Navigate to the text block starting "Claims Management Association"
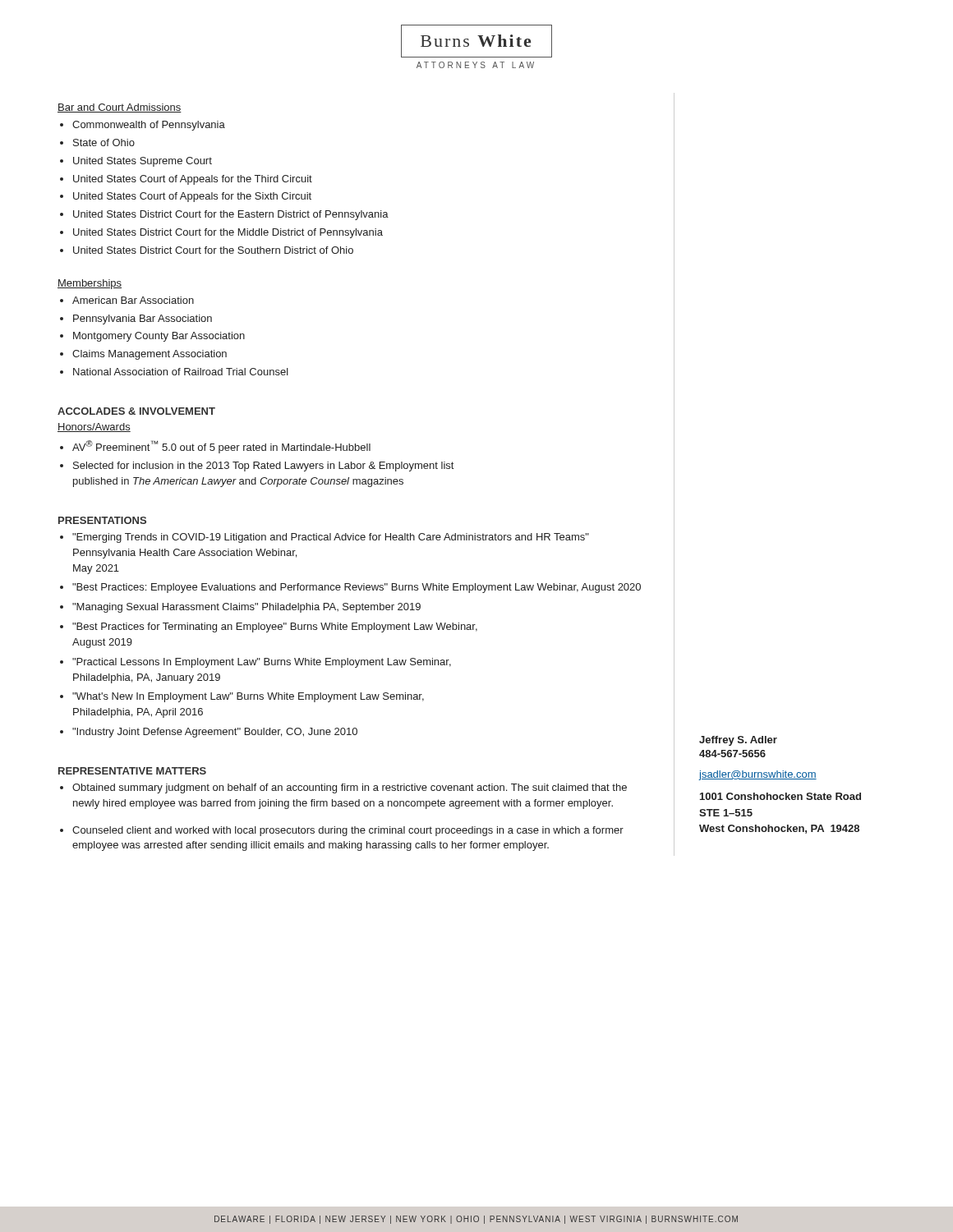 (150, 354)
